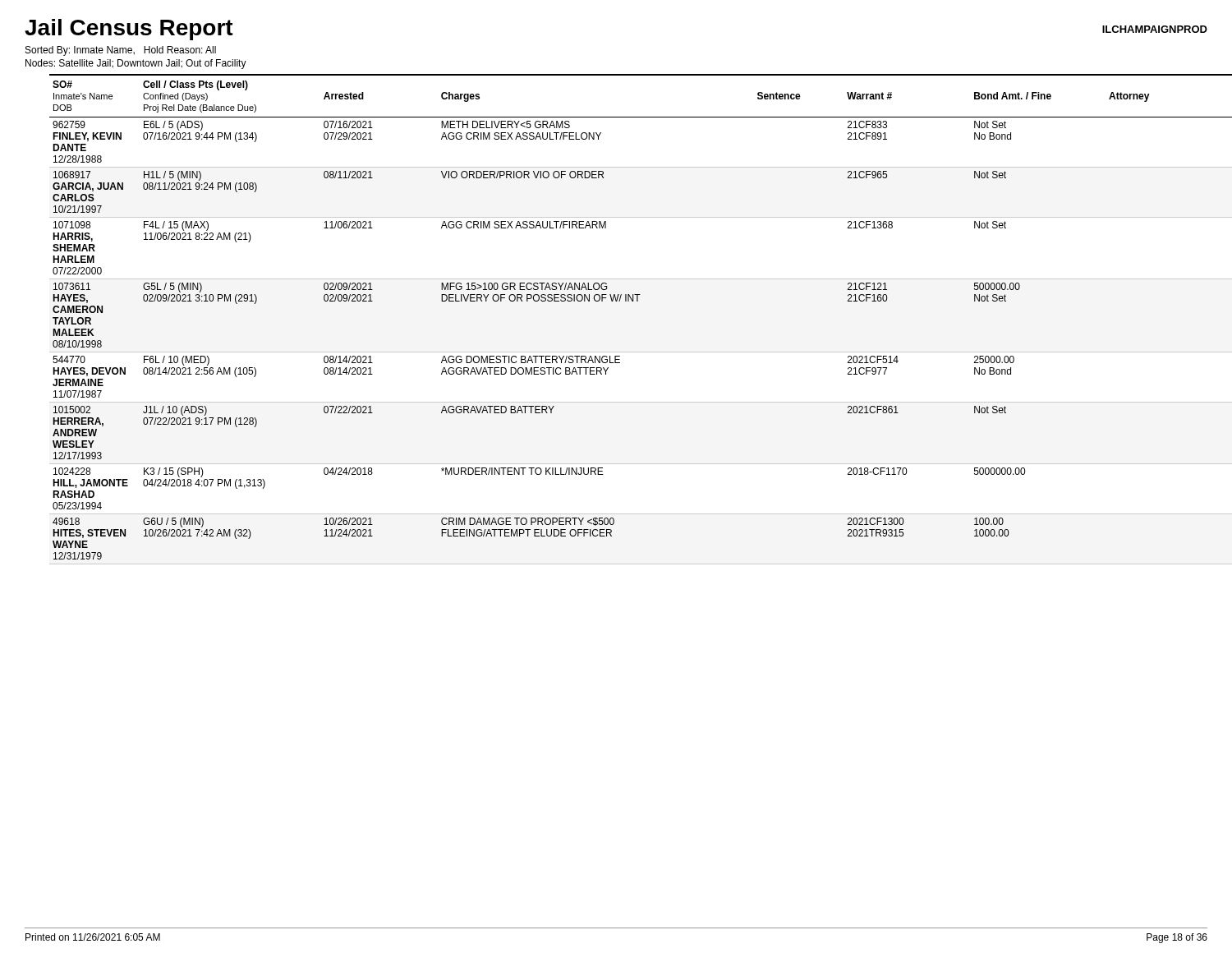Image resolution: width=1232 pixels, height=953 pixels.
Task: Select the text block containing "Nodes: Satellite Jail; Downtown Jail; Out"
Action: (135, 63)
